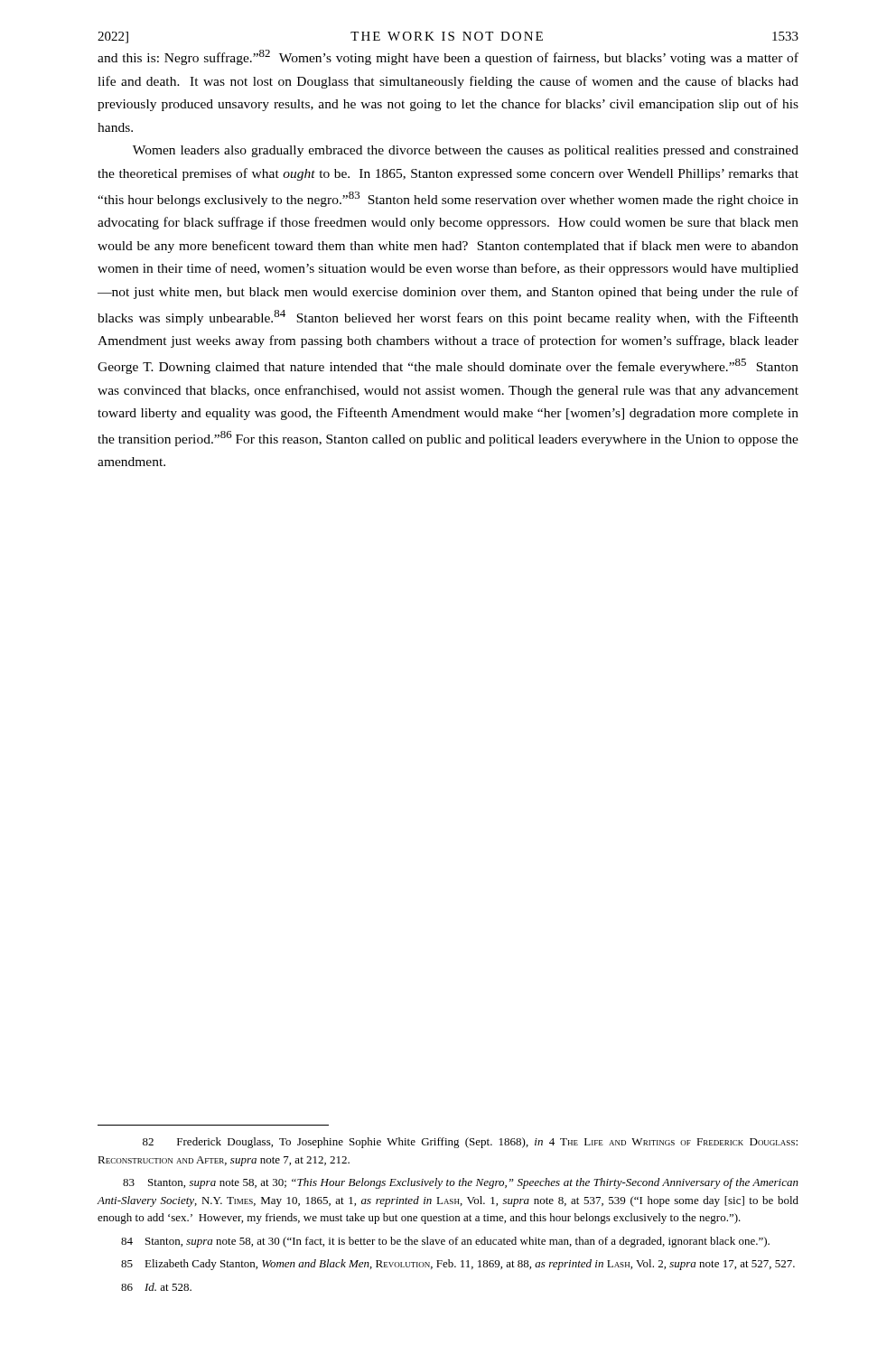Find the passage starting "82 Frederick Douglass, To Josephine"

point(448,1150)
